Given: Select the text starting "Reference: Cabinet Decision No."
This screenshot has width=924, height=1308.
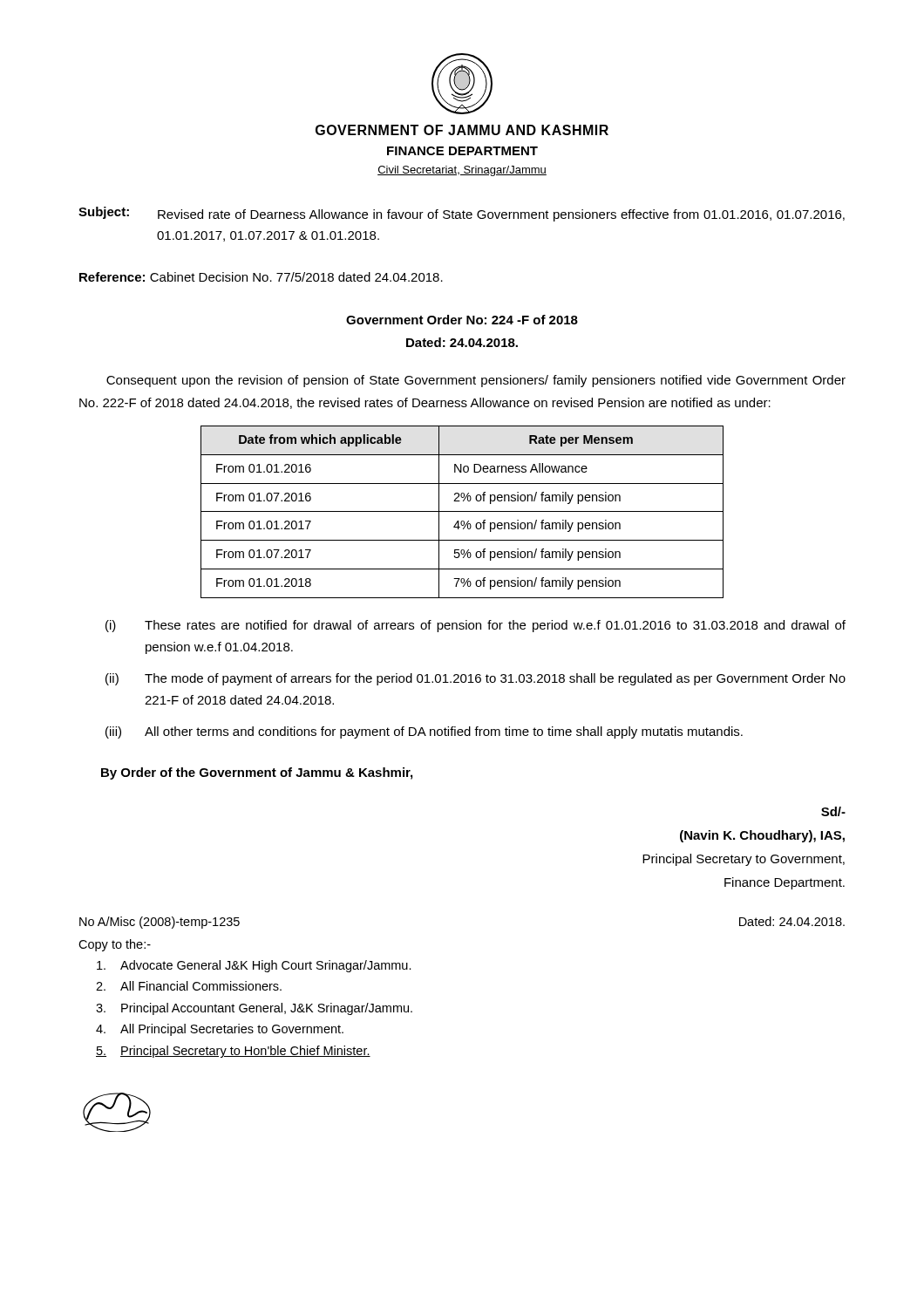Looking at the screenshot, I should (261, 277).
